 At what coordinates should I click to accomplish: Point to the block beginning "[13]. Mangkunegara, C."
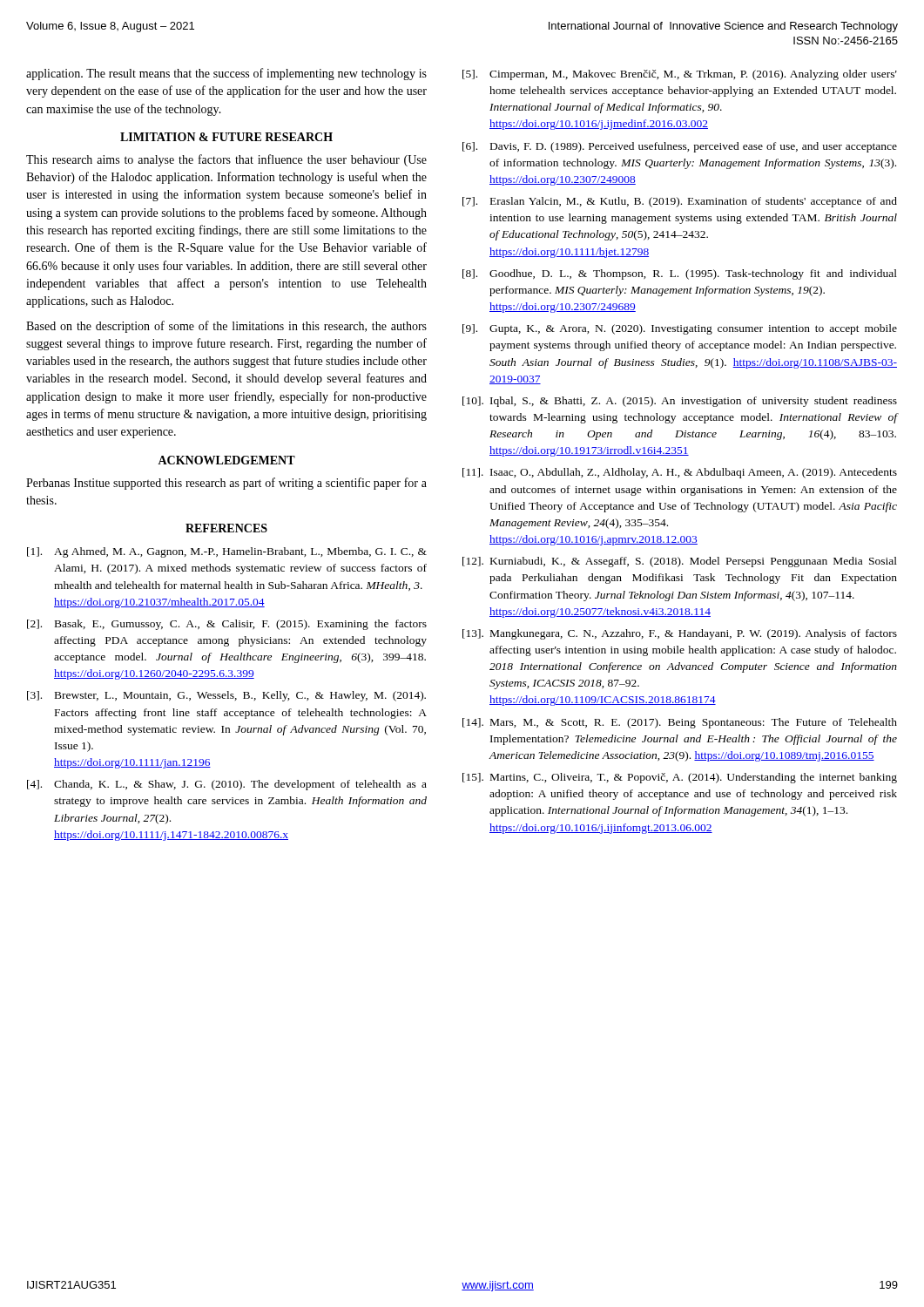[x=679, y=666]
